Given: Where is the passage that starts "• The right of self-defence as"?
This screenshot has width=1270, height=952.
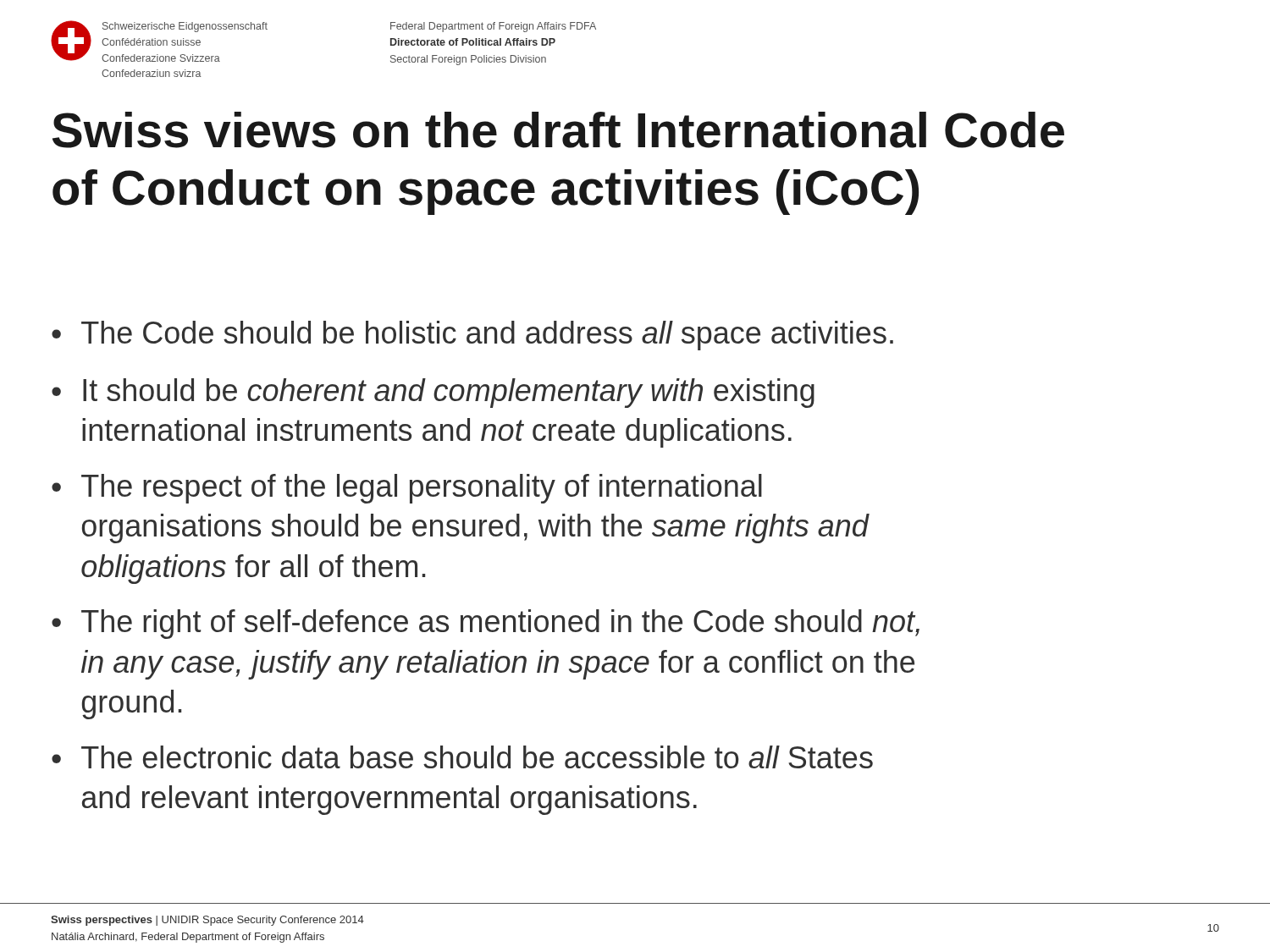Looking at the screenshot, I should coord(487,662).
